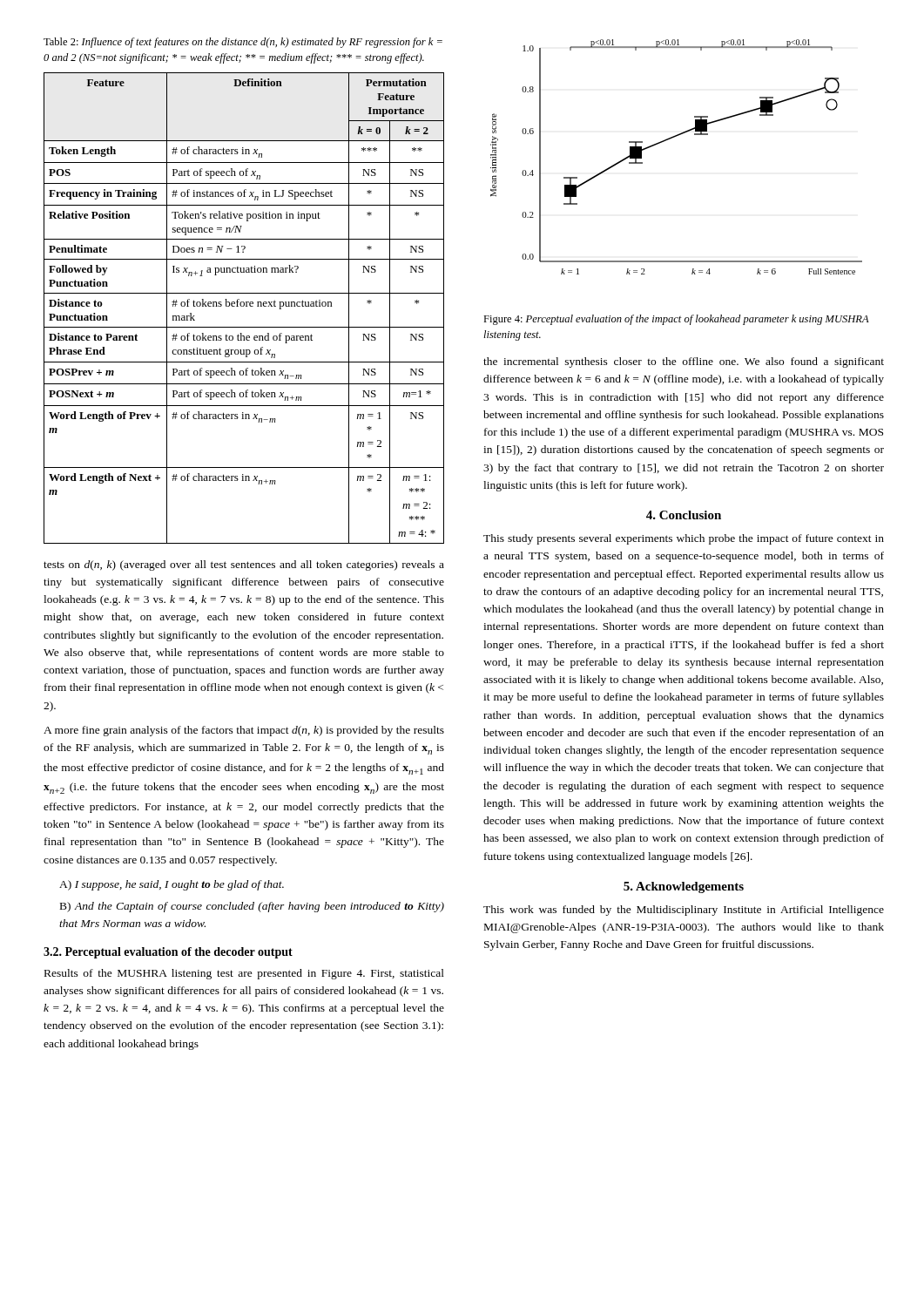Viewport: 924px width, 1307px height.
Task: Click a table
Action: pyautogui.click(x=244, y=308)
